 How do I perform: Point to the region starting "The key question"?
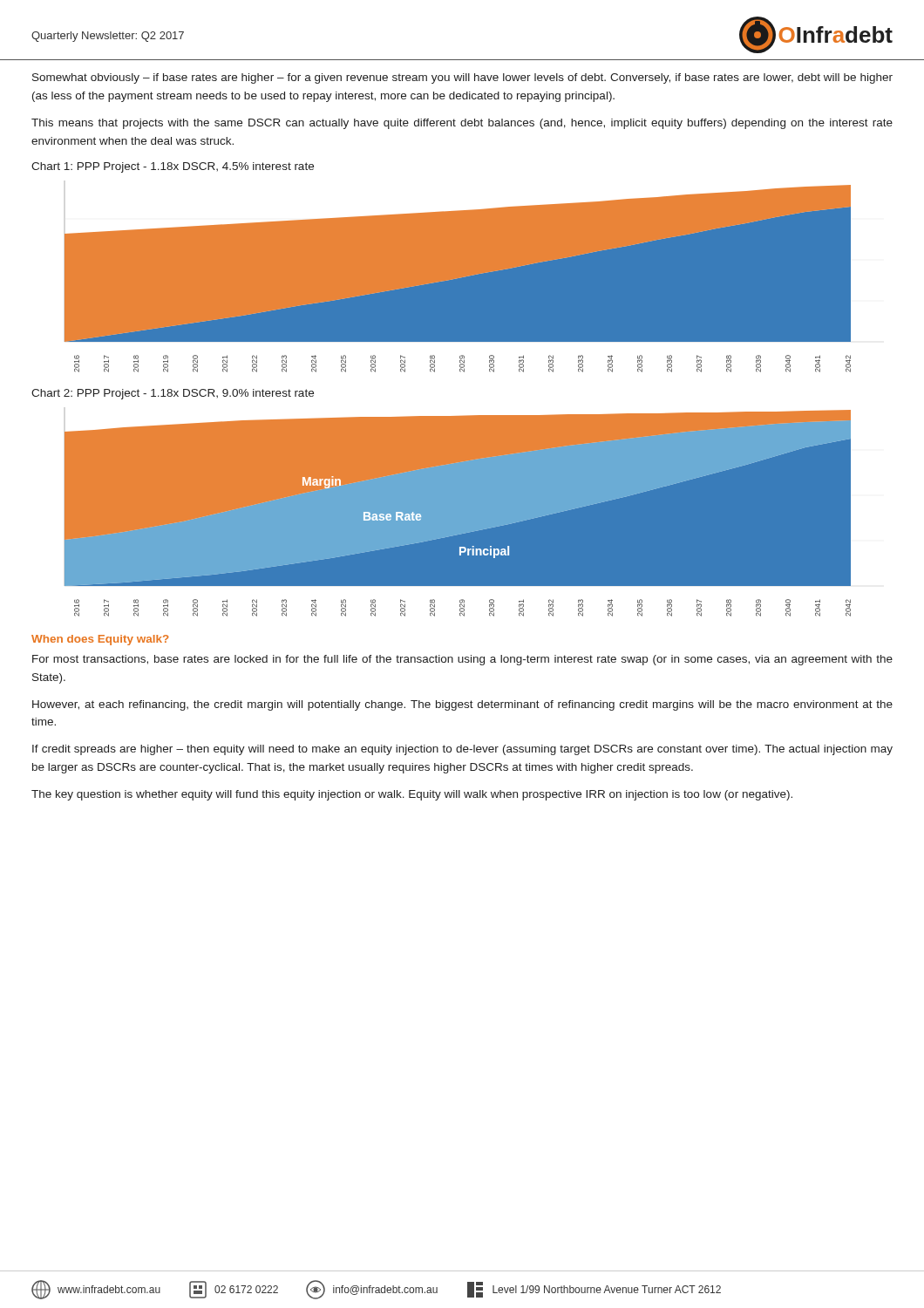pyautogui.click(x=412, y=794)
